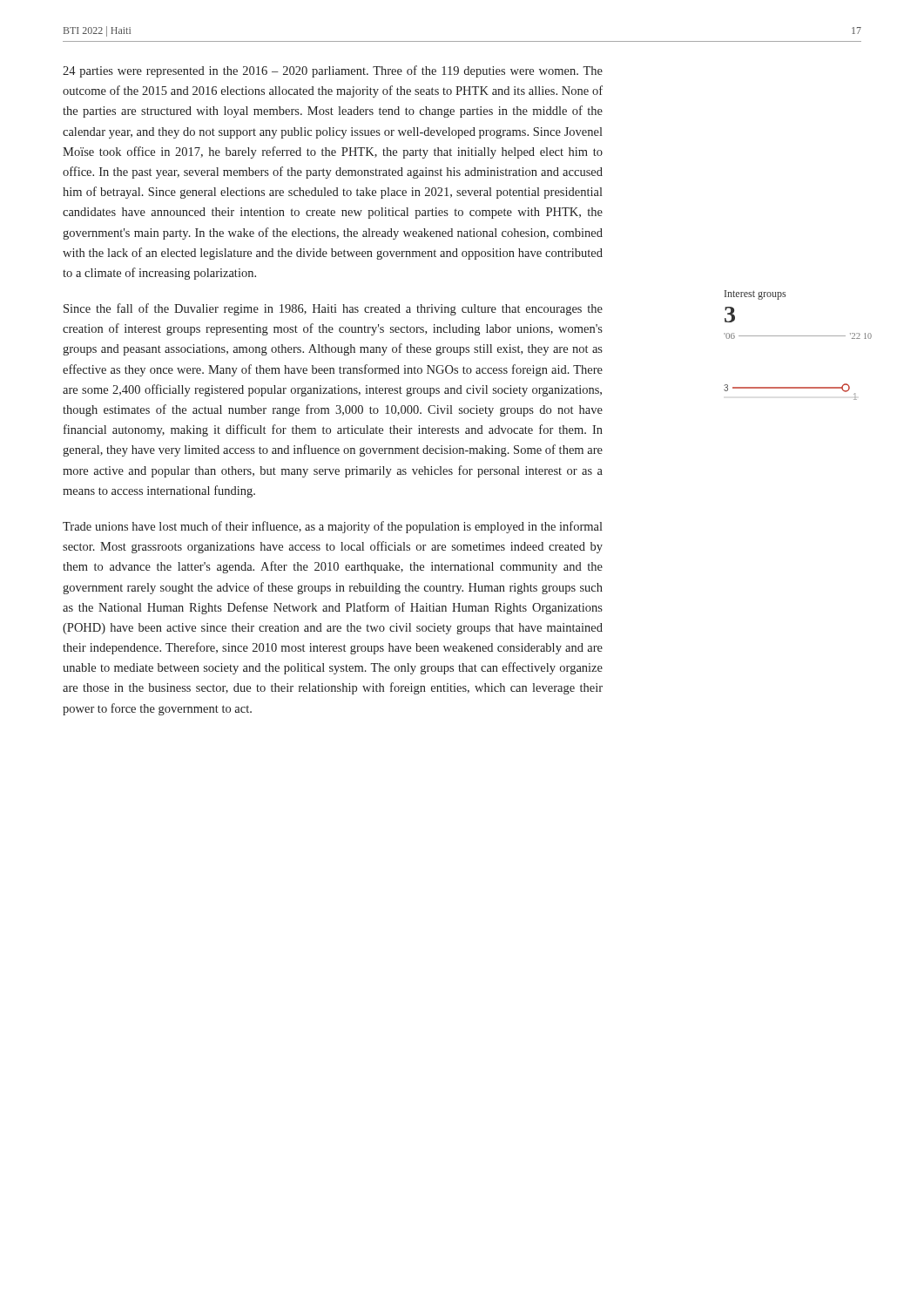Viewport: 924px width, 1307px height.
Task: Click the section header
Action: 755,294
